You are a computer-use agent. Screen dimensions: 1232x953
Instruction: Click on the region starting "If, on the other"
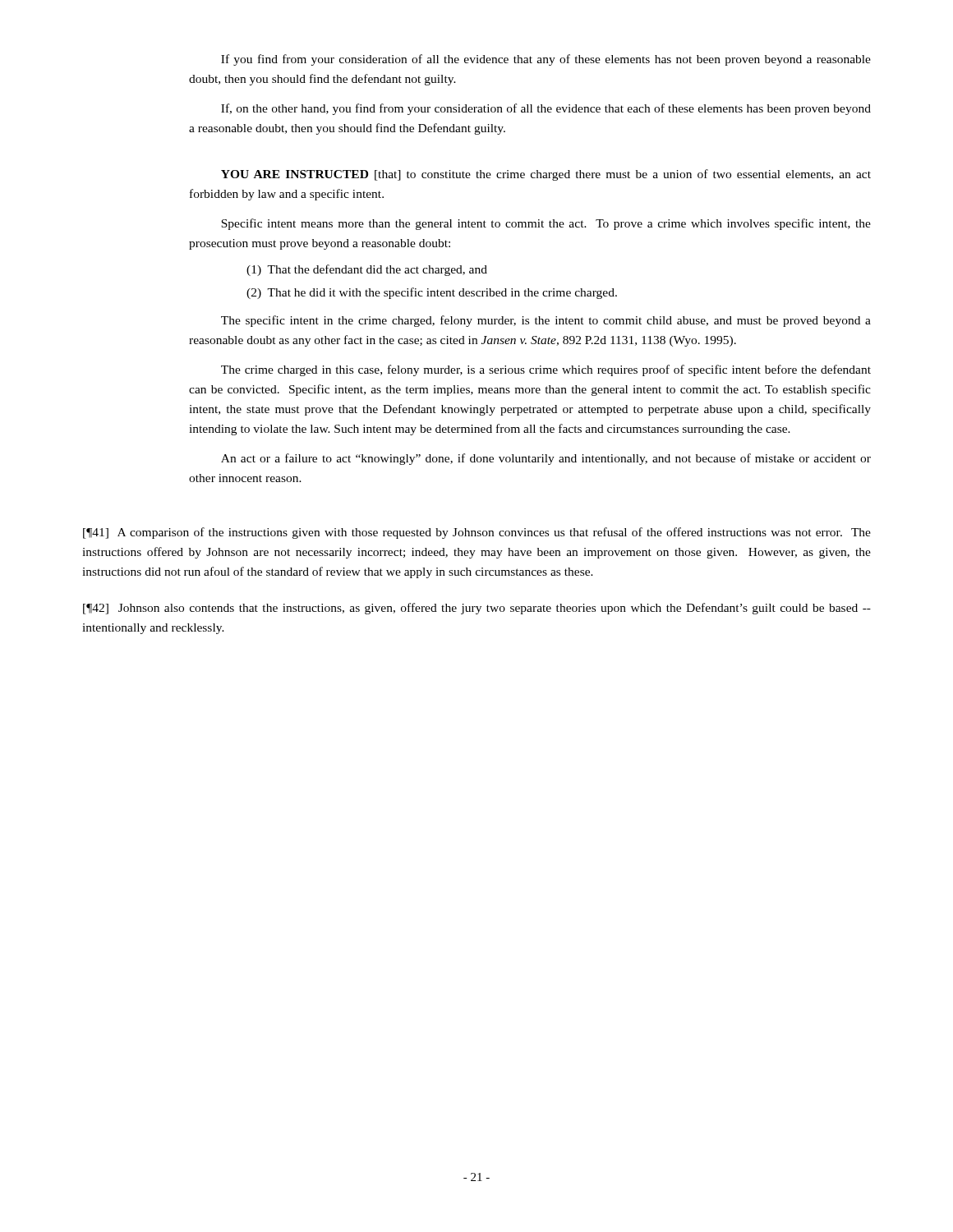pyautogui.click(x=530, y=118)
